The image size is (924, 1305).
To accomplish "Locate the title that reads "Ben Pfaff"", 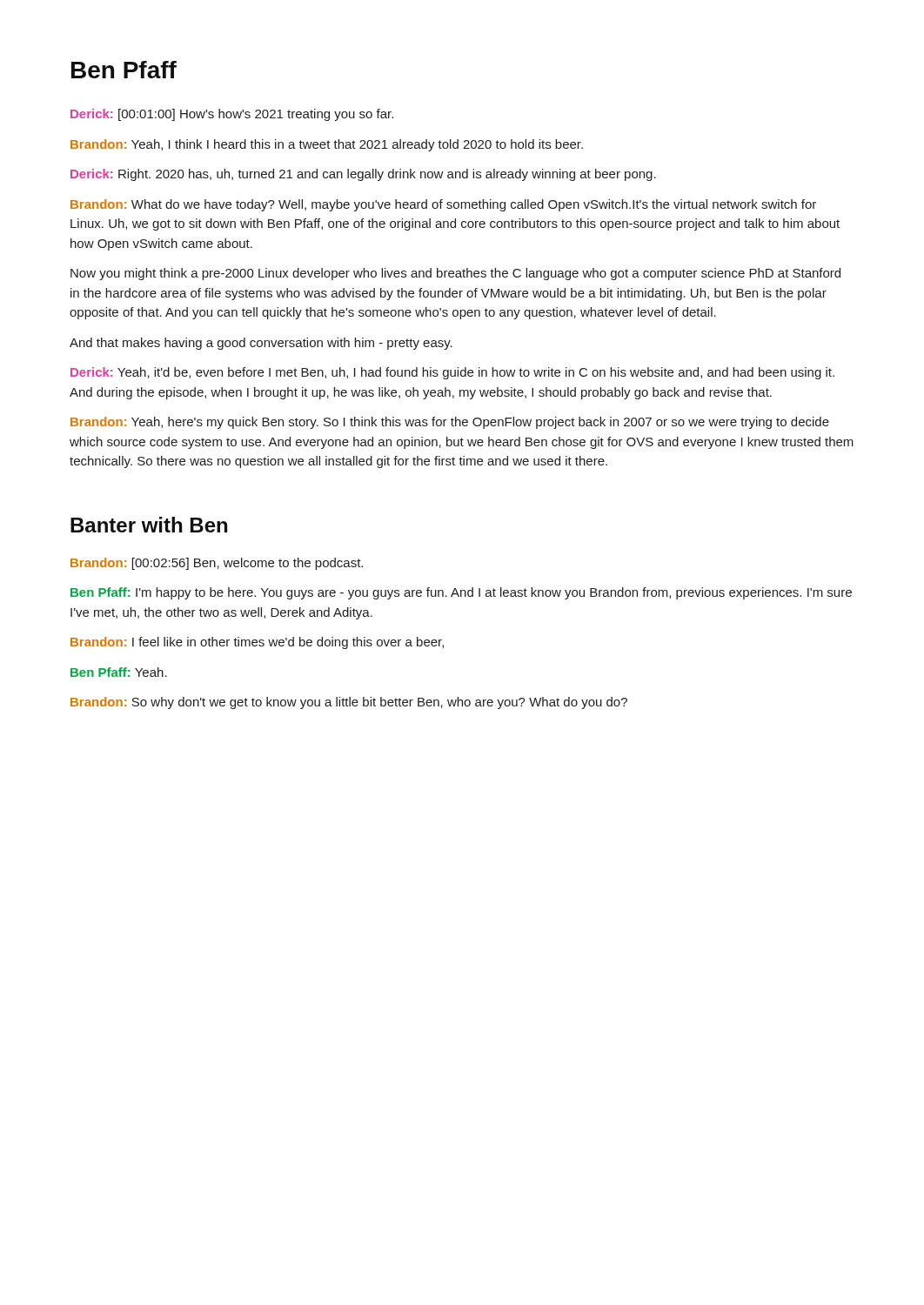I will pos(123,70).
